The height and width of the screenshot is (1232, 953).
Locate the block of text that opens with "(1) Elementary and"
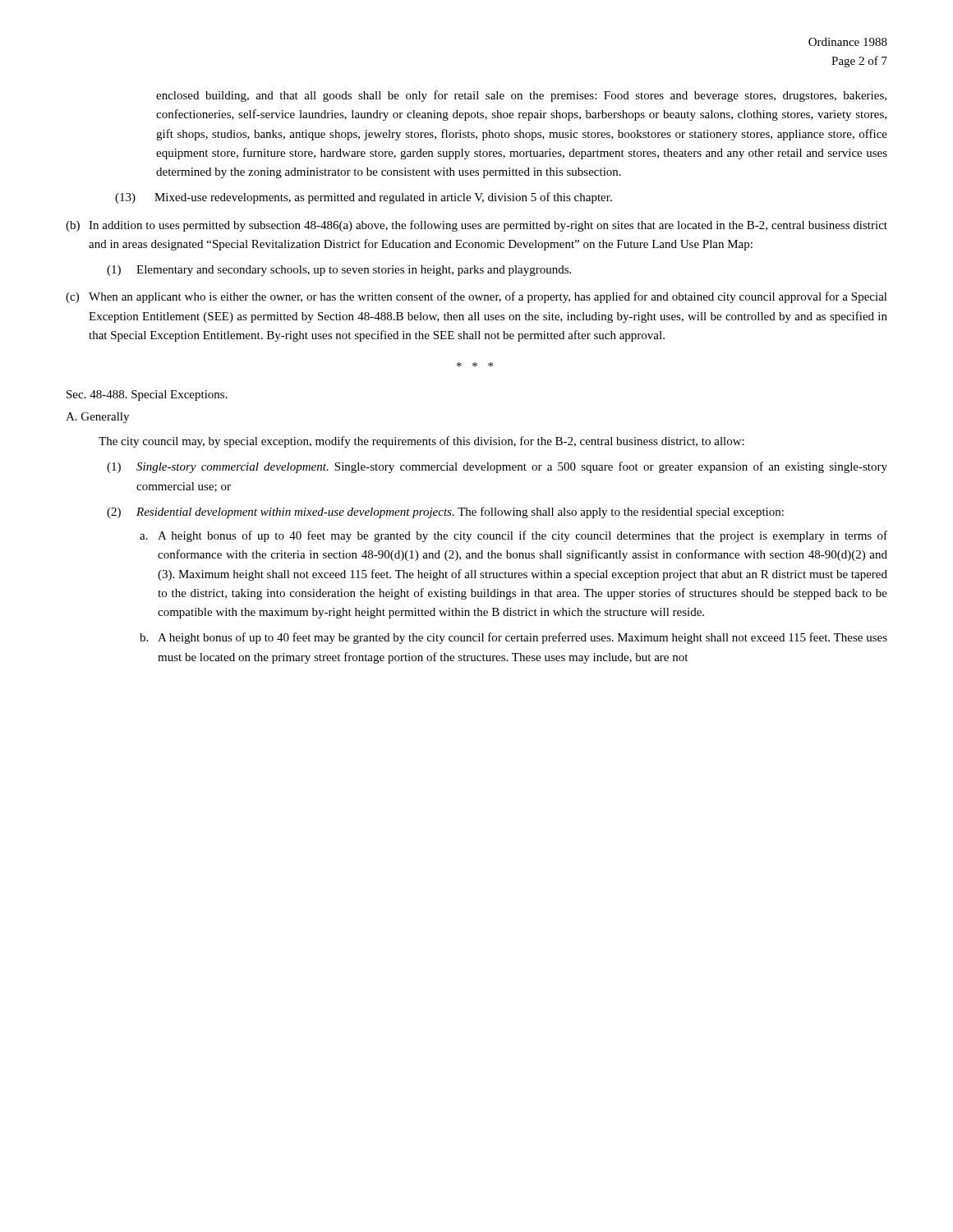pyautogui.click(x=497, y=270)
